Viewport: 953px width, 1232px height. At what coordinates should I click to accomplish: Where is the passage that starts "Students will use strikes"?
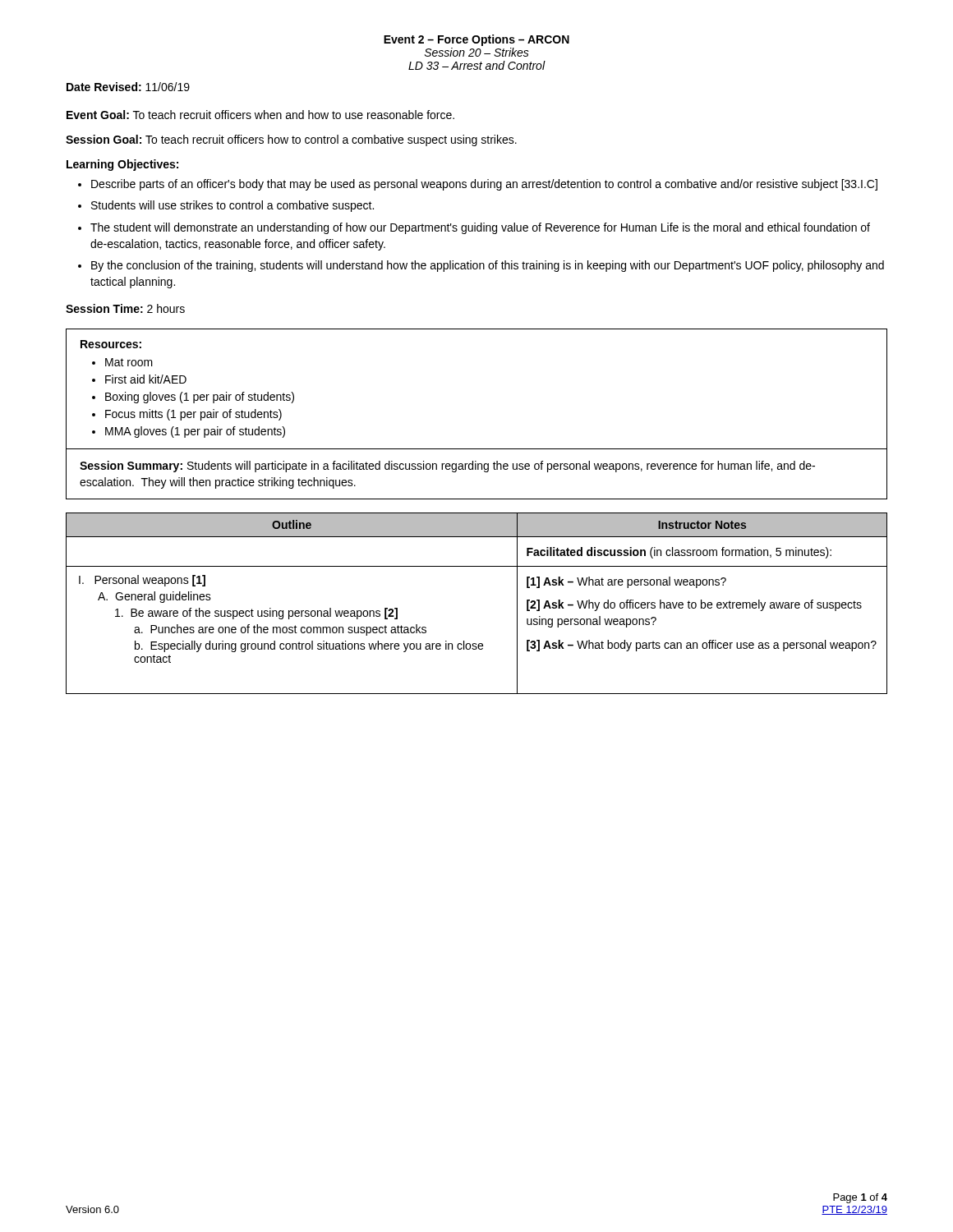233,206
